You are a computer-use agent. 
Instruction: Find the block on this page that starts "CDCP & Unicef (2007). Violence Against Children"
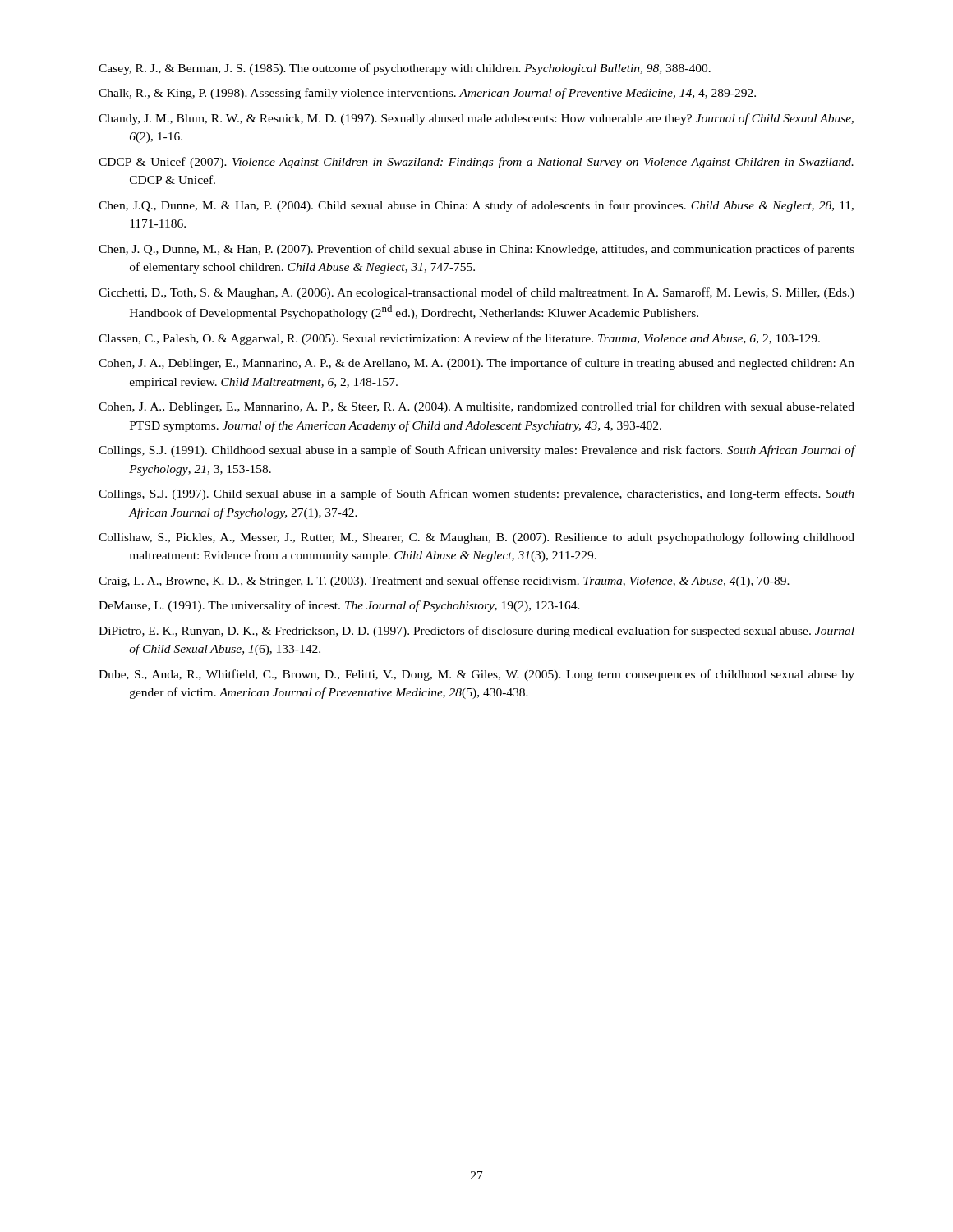[x=476, y=171]
